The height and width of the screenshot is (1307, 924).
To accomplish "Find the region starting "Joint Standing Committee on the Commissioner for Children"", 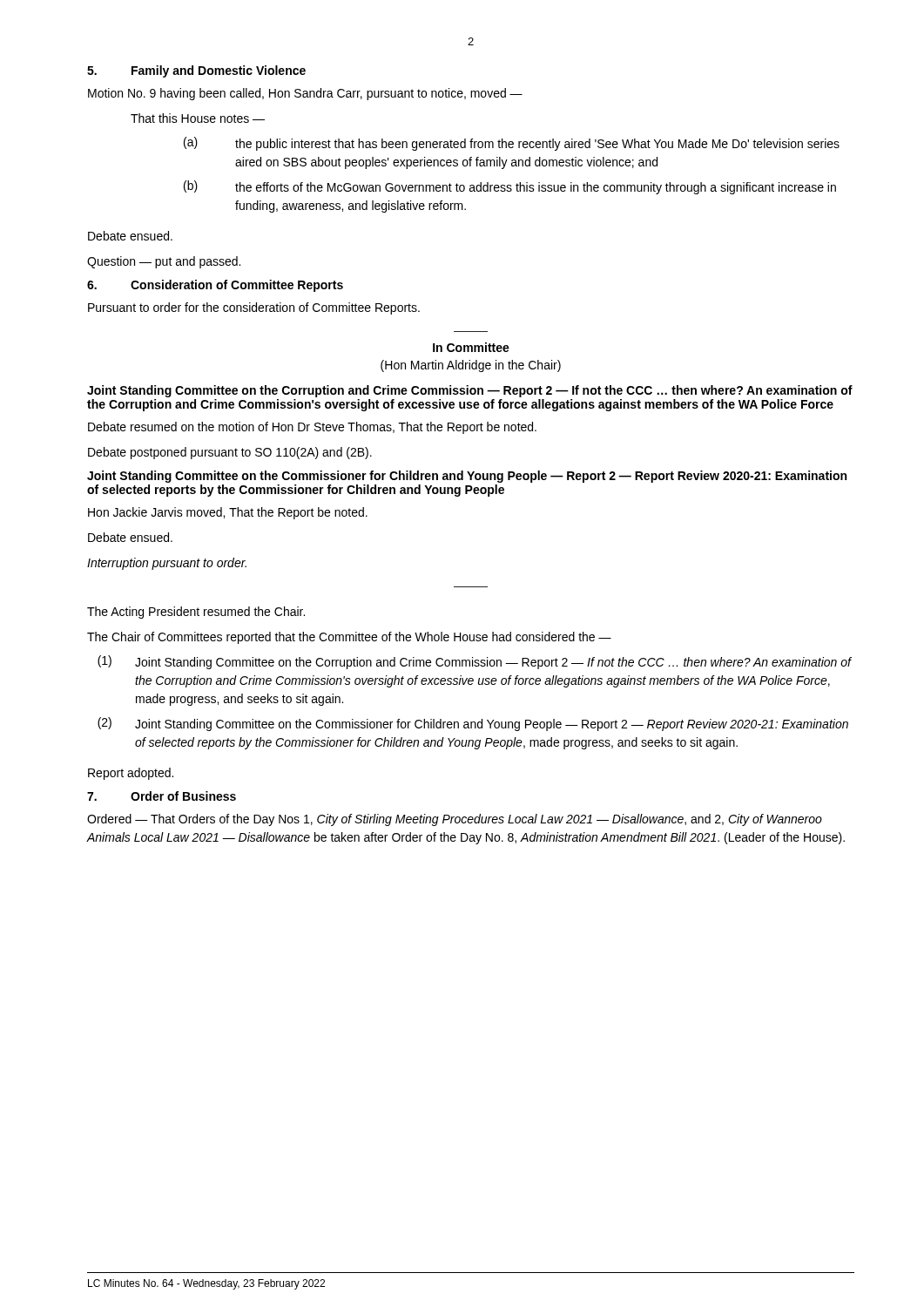I will (467, 483).
